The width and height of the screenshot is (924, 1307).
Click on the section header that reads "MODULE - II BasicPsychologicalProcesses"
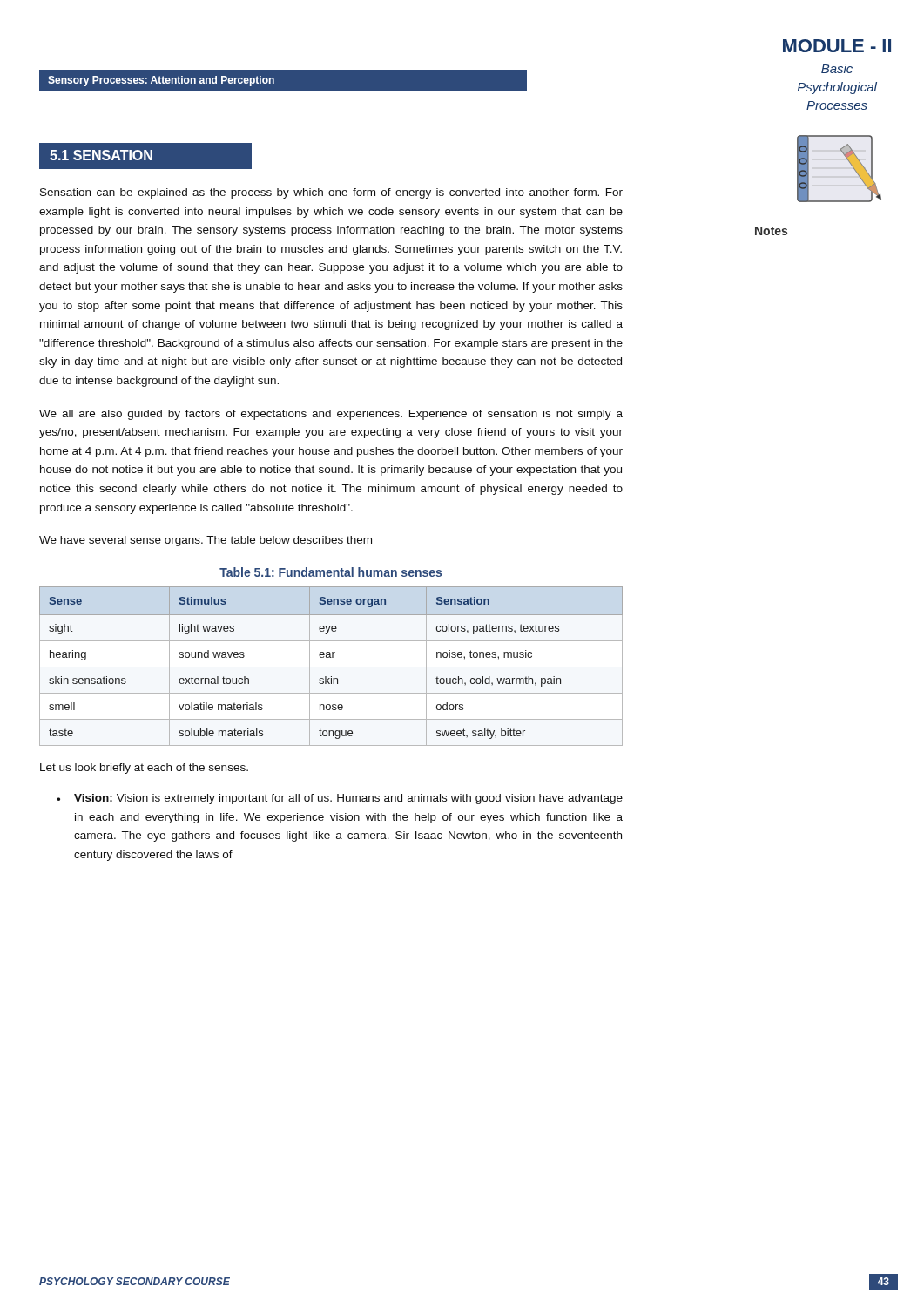tap(837, 74)
